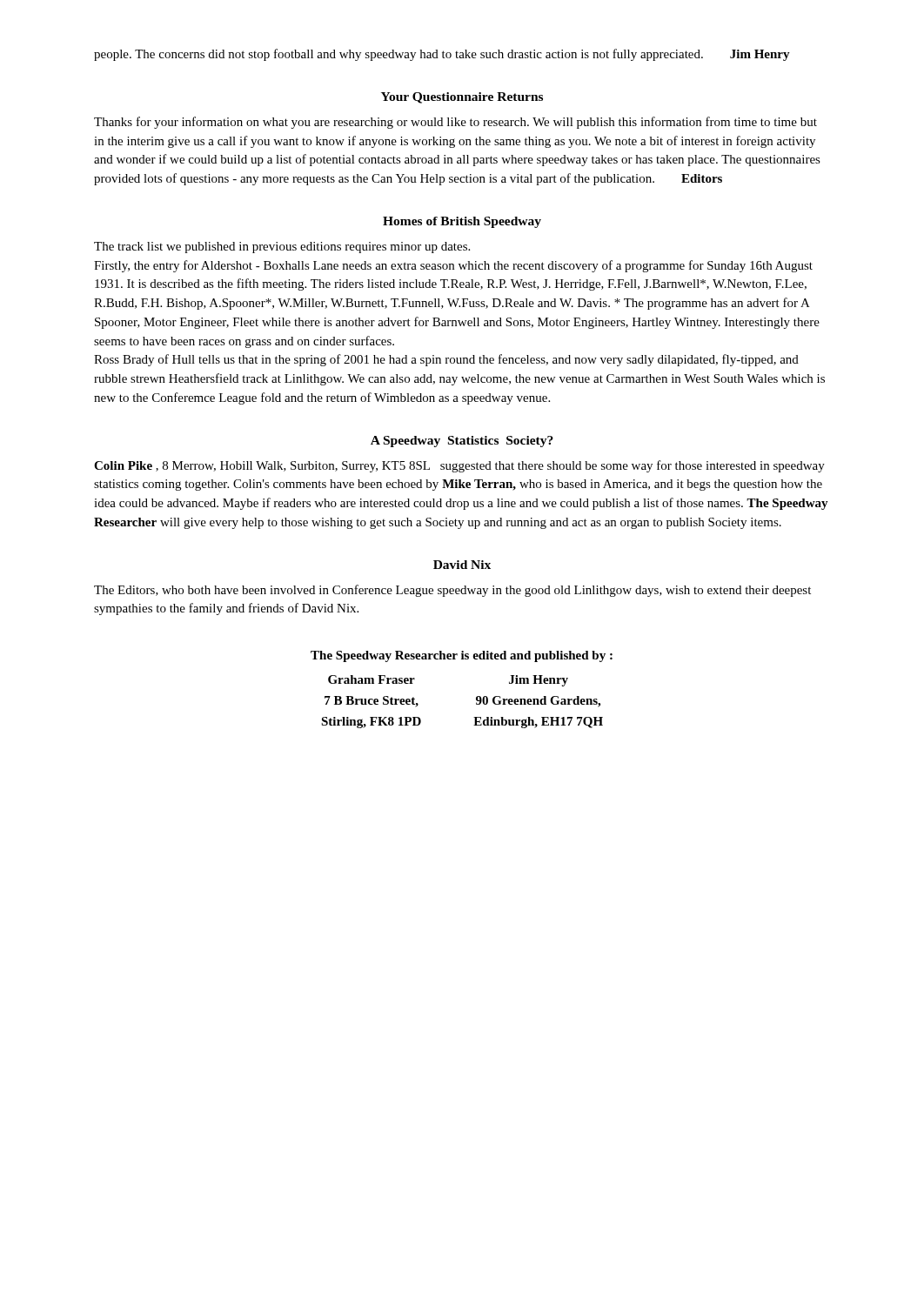
Task: Point to the block starting "David Nix"
Action: (462, 564)
